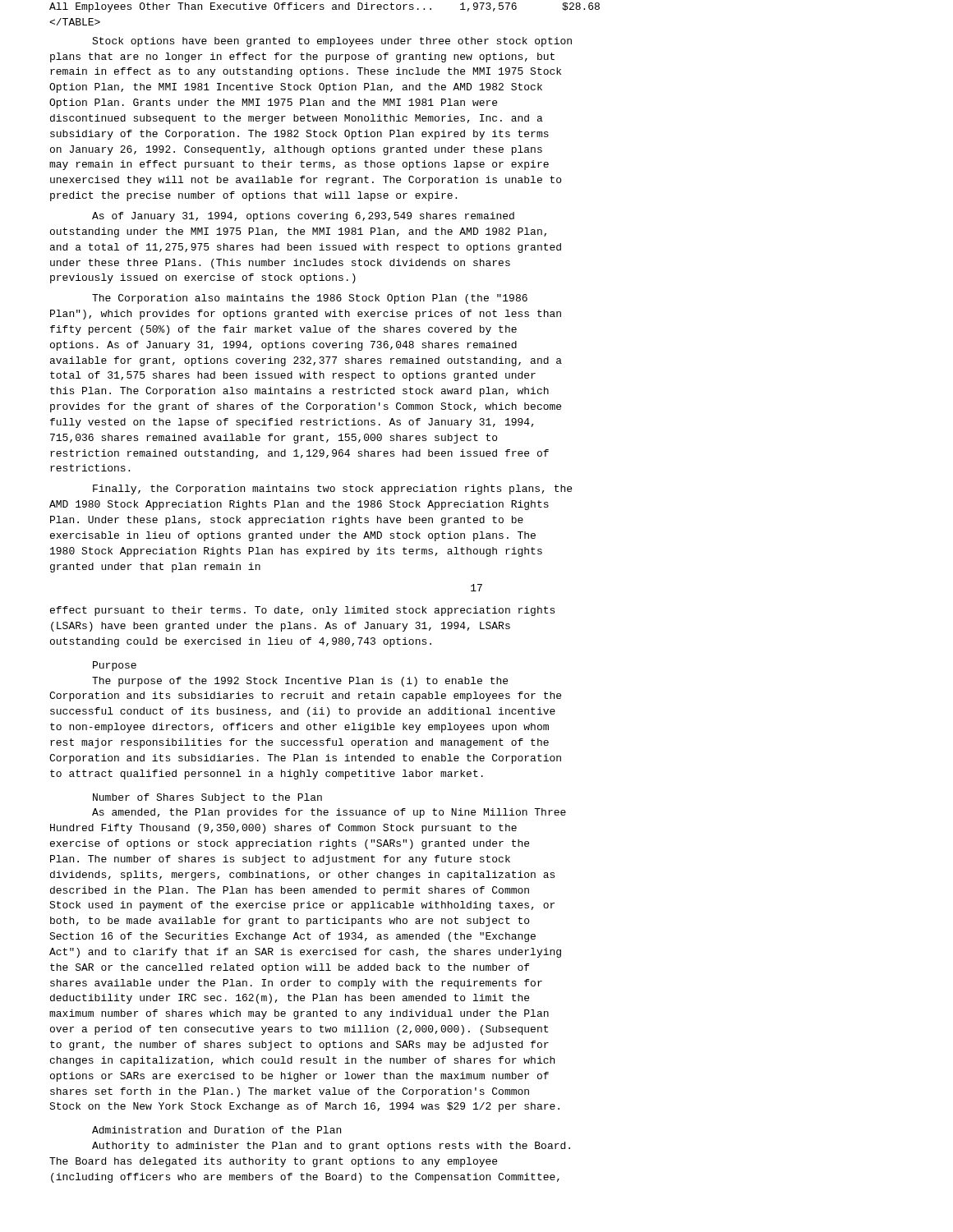Point to the block beginning "As amended, the"
Viewport: 953px width, 1232px height.
click(x=476, y=961)
